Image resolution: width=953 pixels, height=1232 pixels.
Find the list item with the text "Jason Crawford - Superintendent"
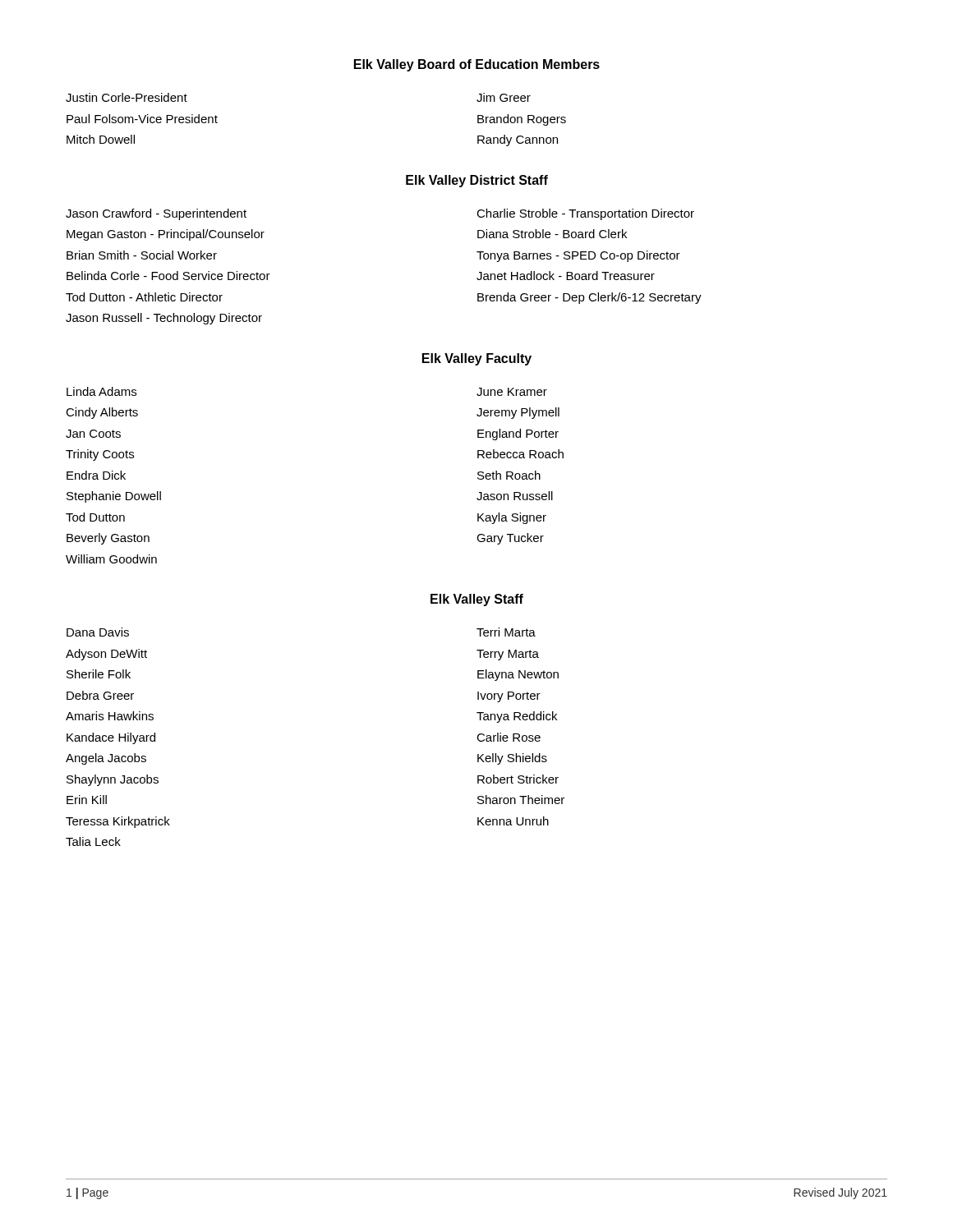click(156, 213)
